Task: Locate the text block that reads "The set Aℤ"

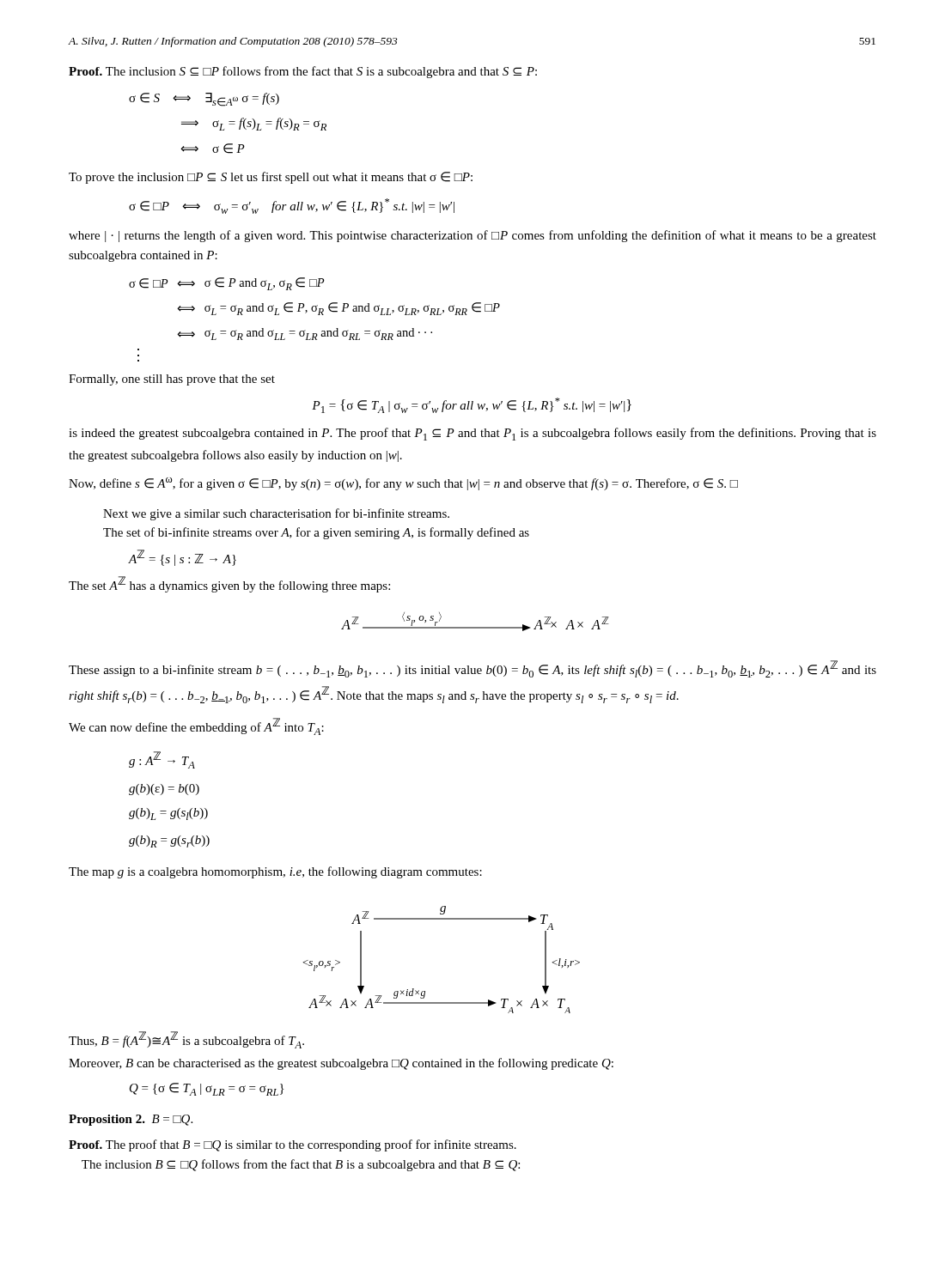Action: tap(230, 584)
